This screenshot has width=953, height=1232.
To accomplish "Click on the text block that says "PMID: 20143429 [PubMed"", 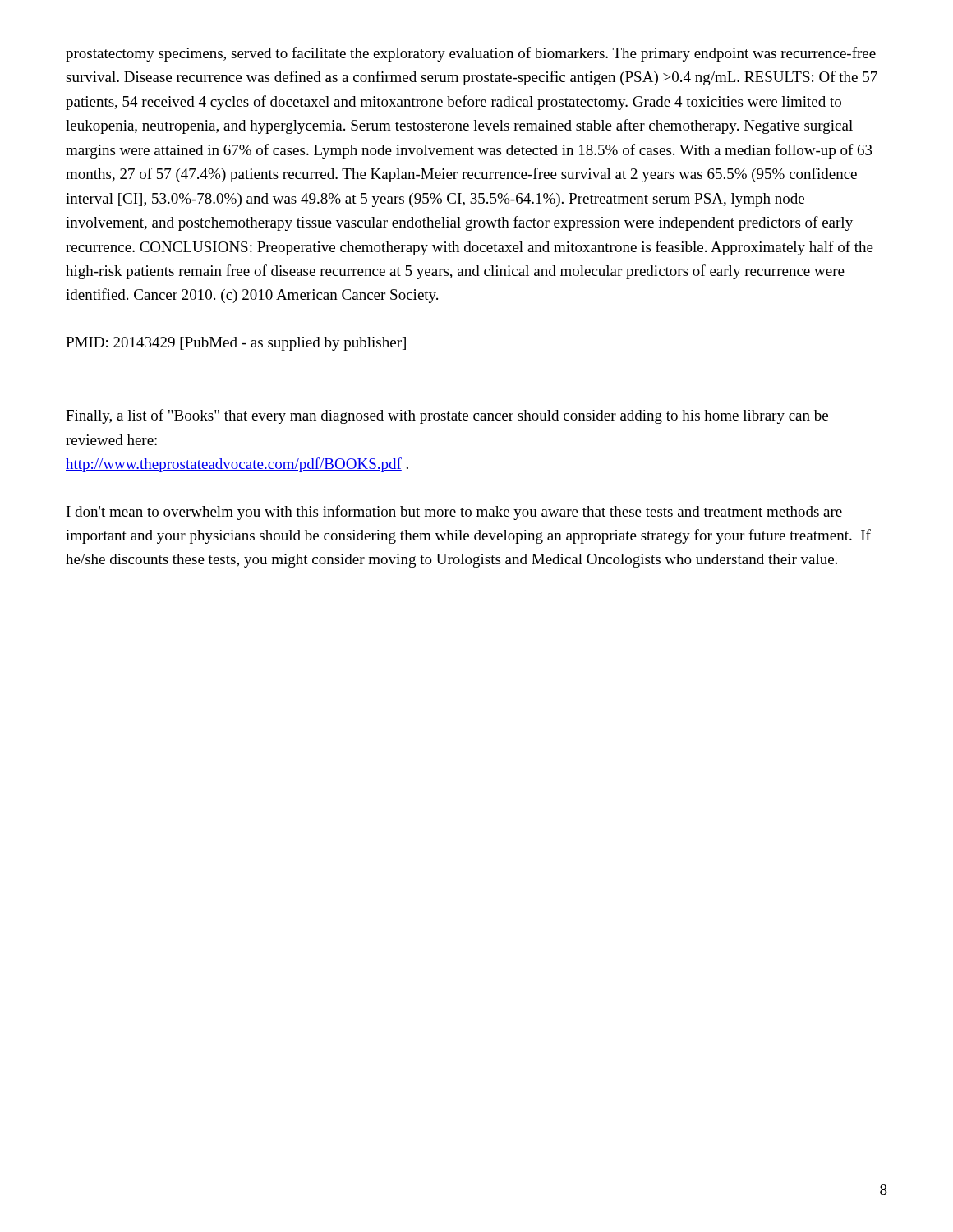I will pos(236,342).
